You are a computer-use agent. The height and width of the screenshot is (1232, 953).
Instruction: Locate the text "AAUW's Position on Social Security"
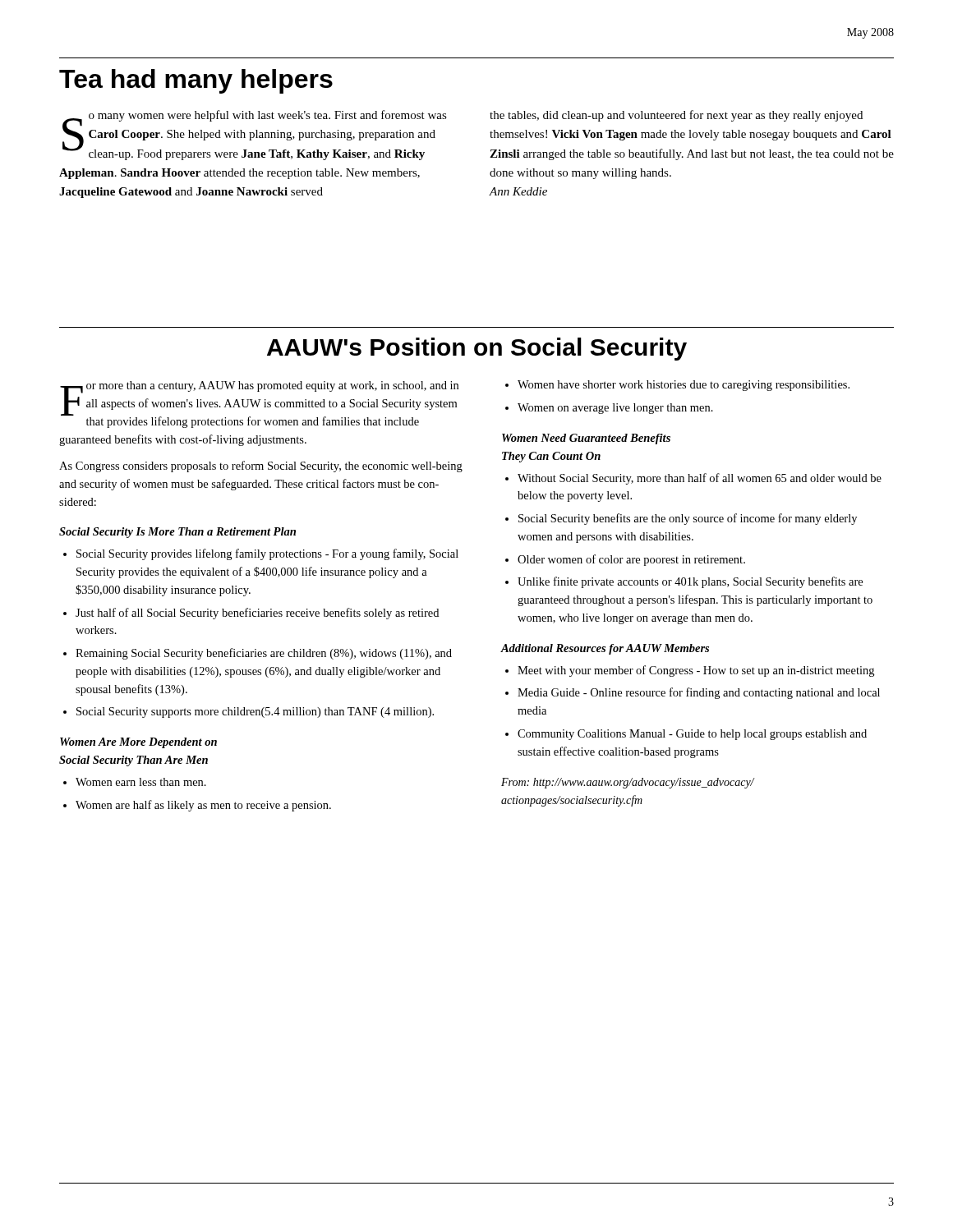coord(476,347)
